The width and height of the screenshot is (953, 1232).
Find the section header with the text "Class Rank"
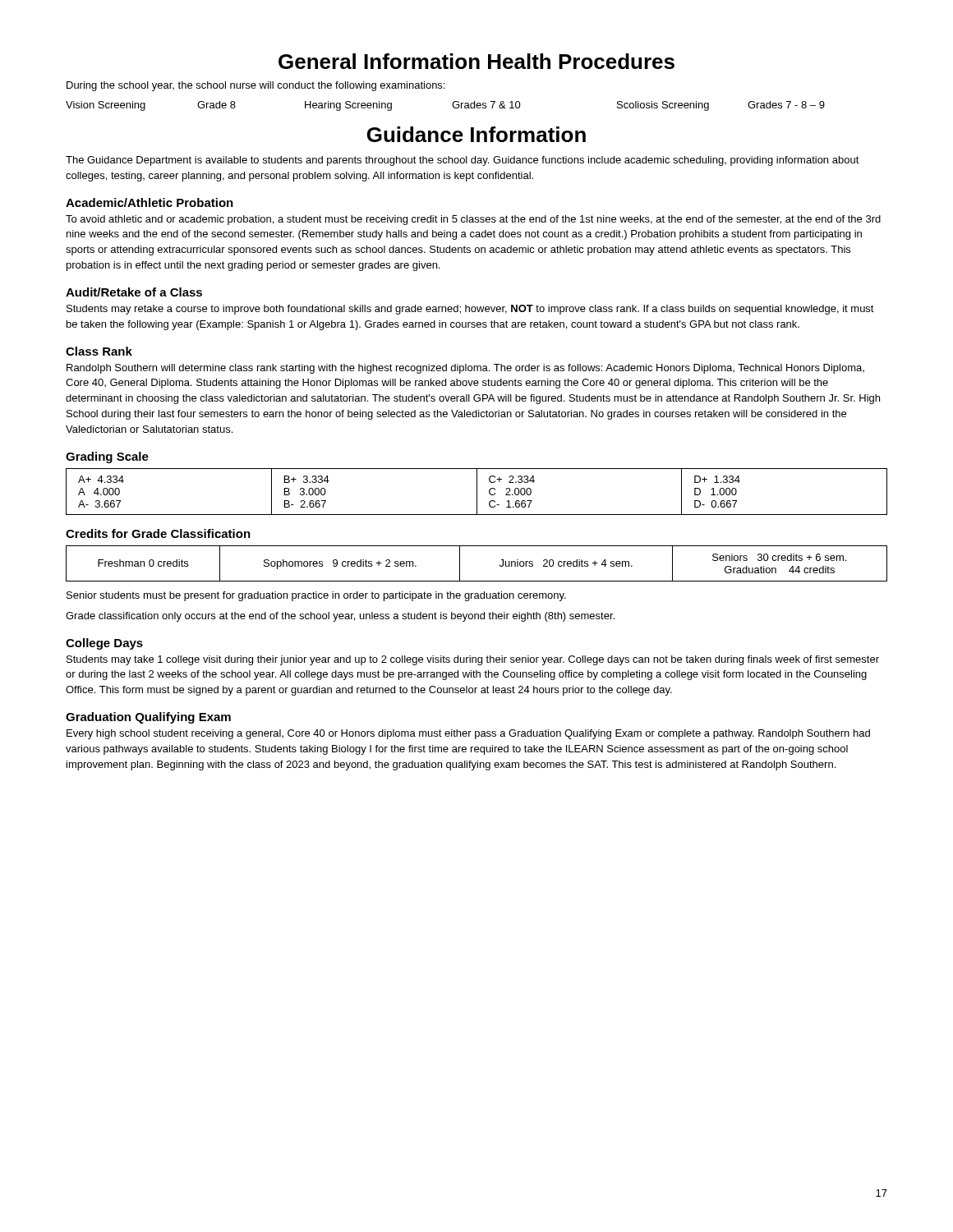(99, 351)
